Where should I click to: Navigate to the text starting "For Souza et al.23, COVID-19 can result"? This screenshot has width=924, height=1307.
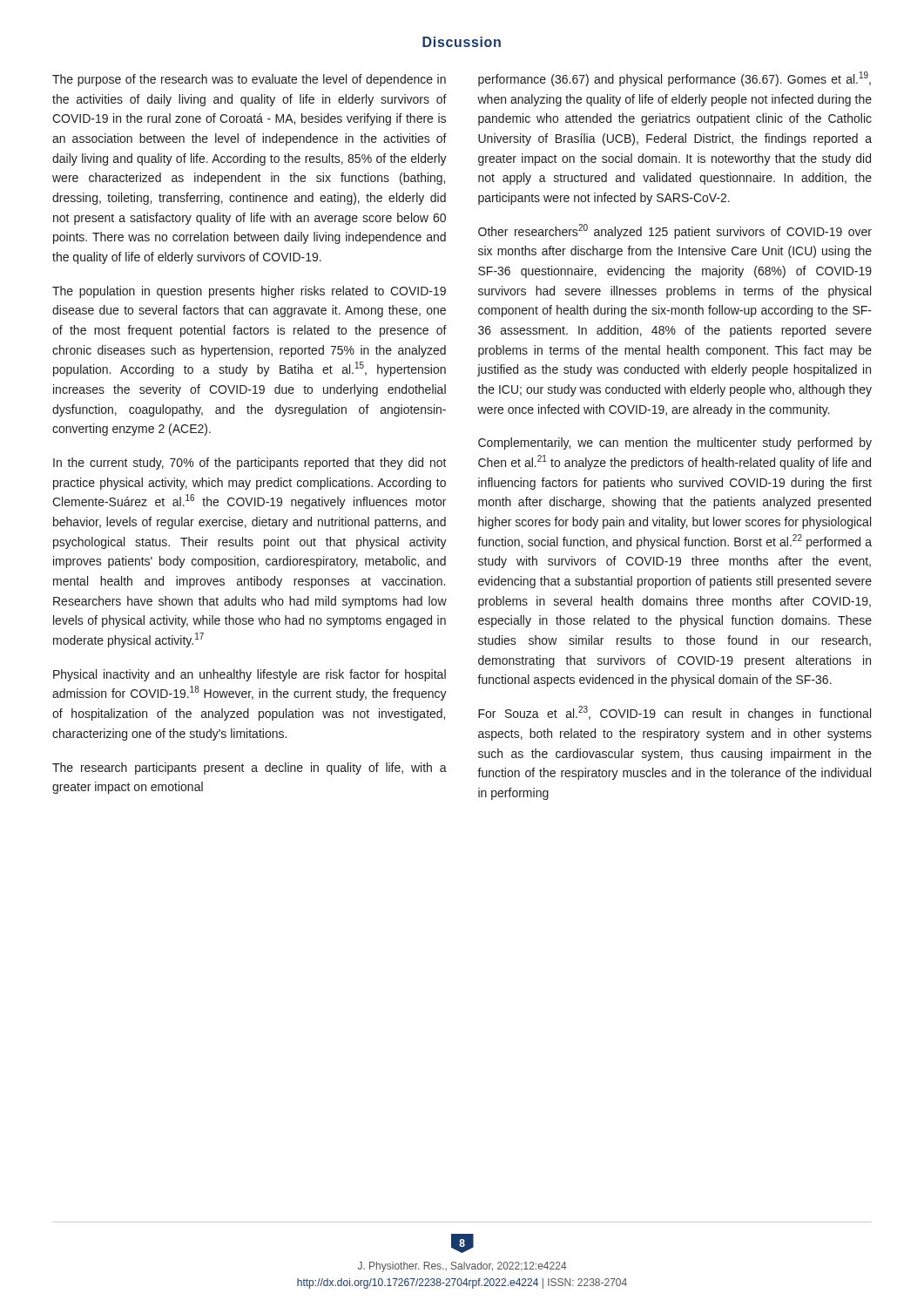point(675,753)
